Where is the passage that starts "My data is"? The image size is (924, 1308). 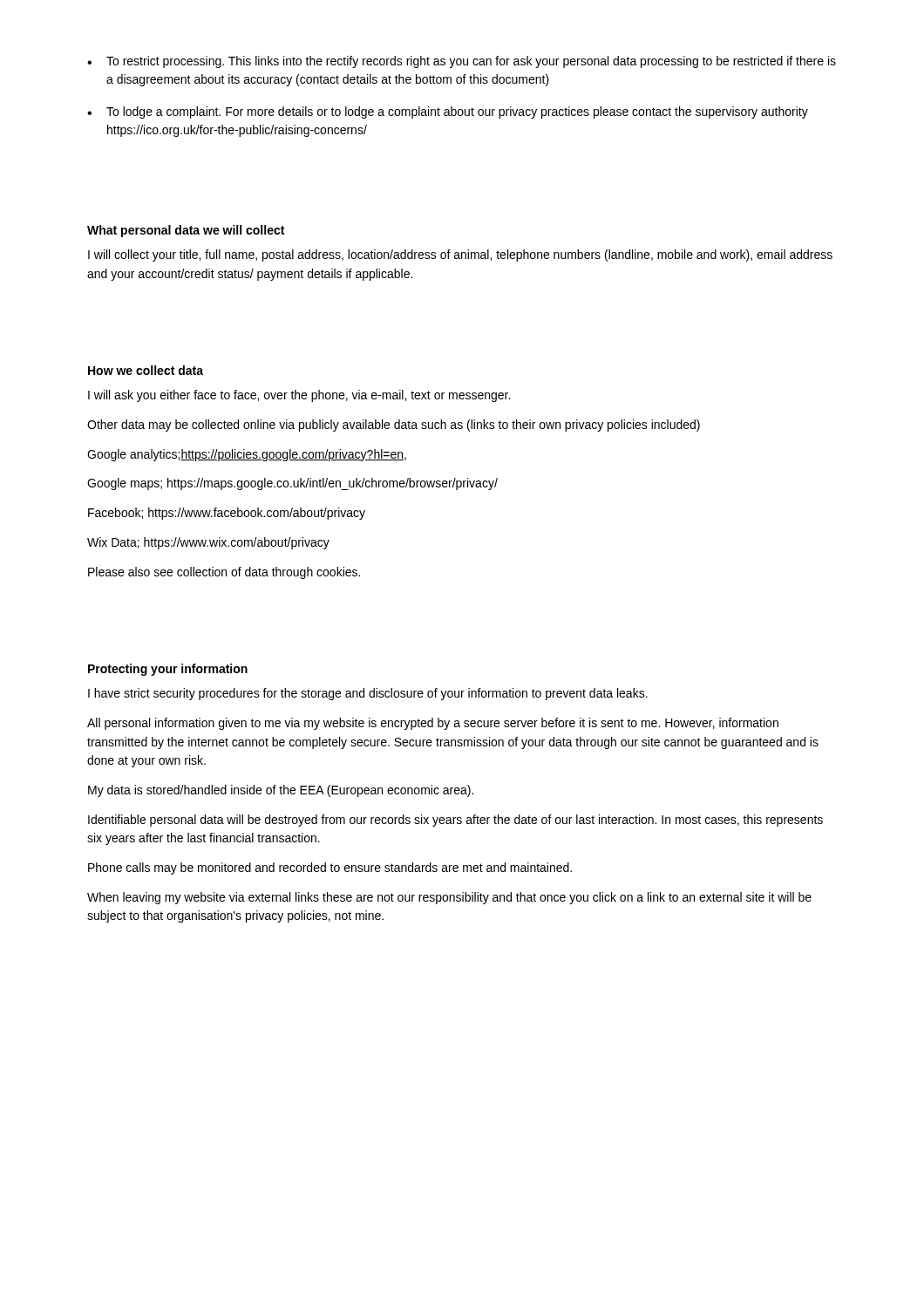pyautogui.click(x=281, y=790)
